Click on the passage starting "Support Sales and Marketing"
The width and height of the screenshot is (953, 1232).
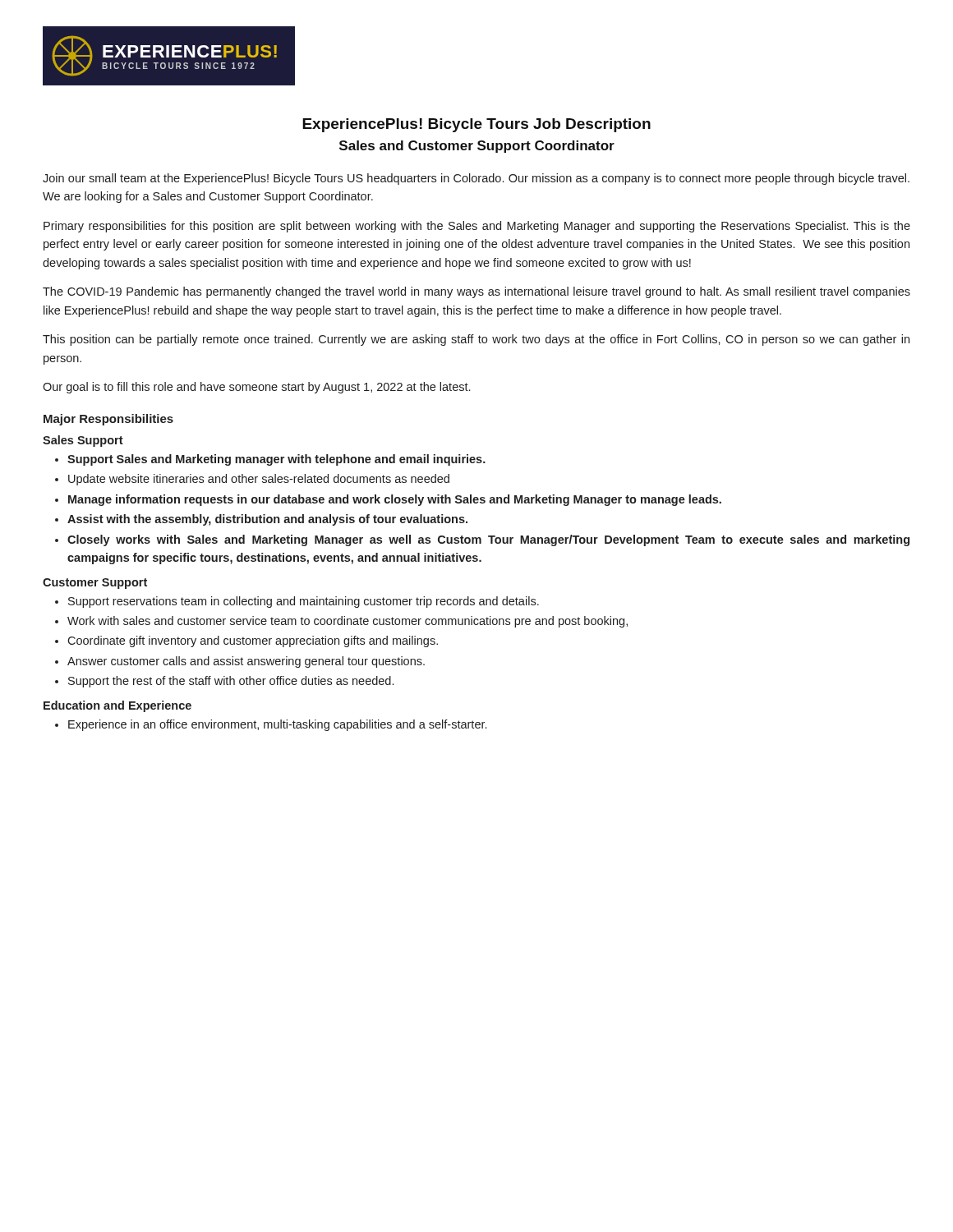[277, 459]
